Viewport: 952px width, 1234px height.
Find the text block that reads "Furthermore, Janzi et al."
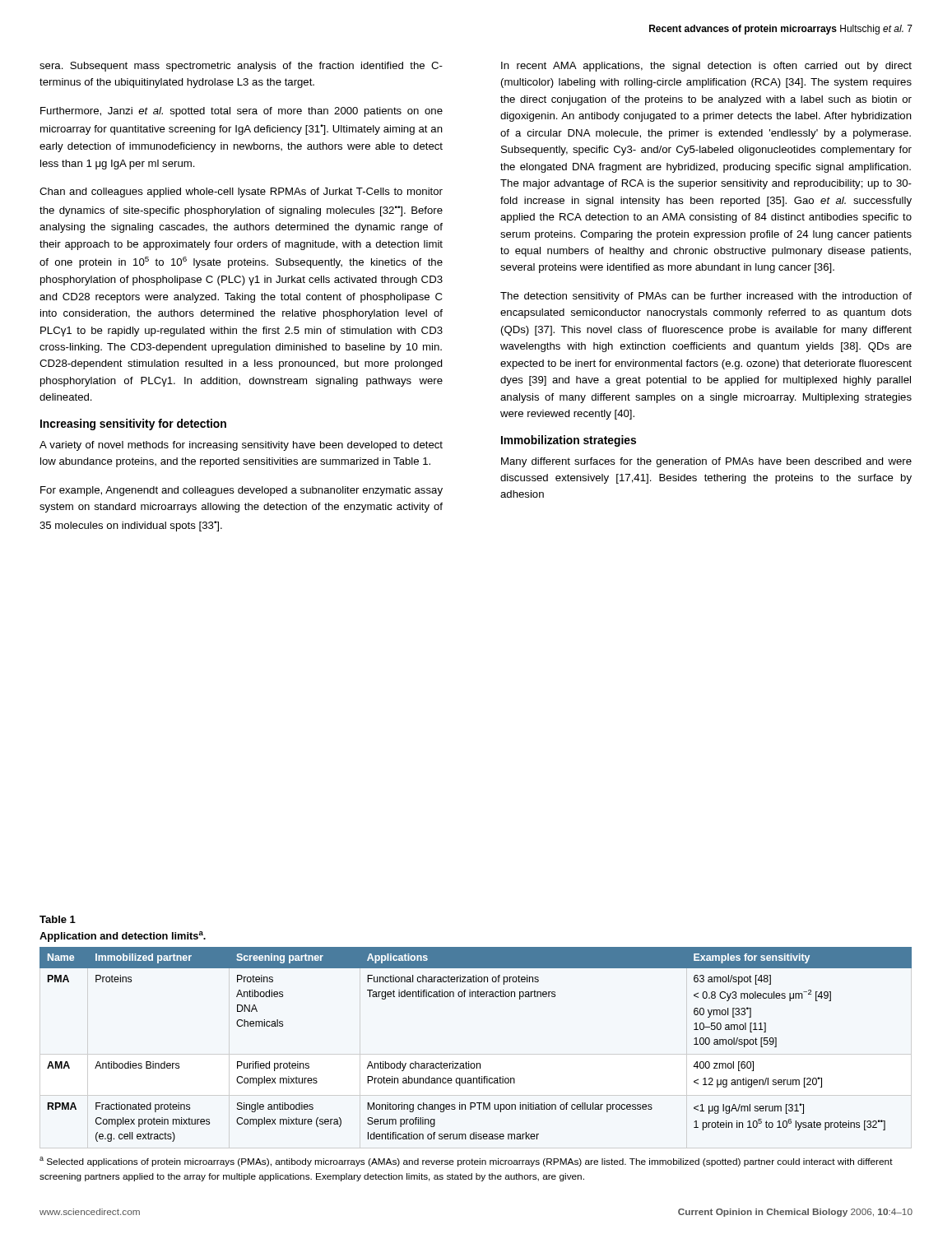coord(241,137)
